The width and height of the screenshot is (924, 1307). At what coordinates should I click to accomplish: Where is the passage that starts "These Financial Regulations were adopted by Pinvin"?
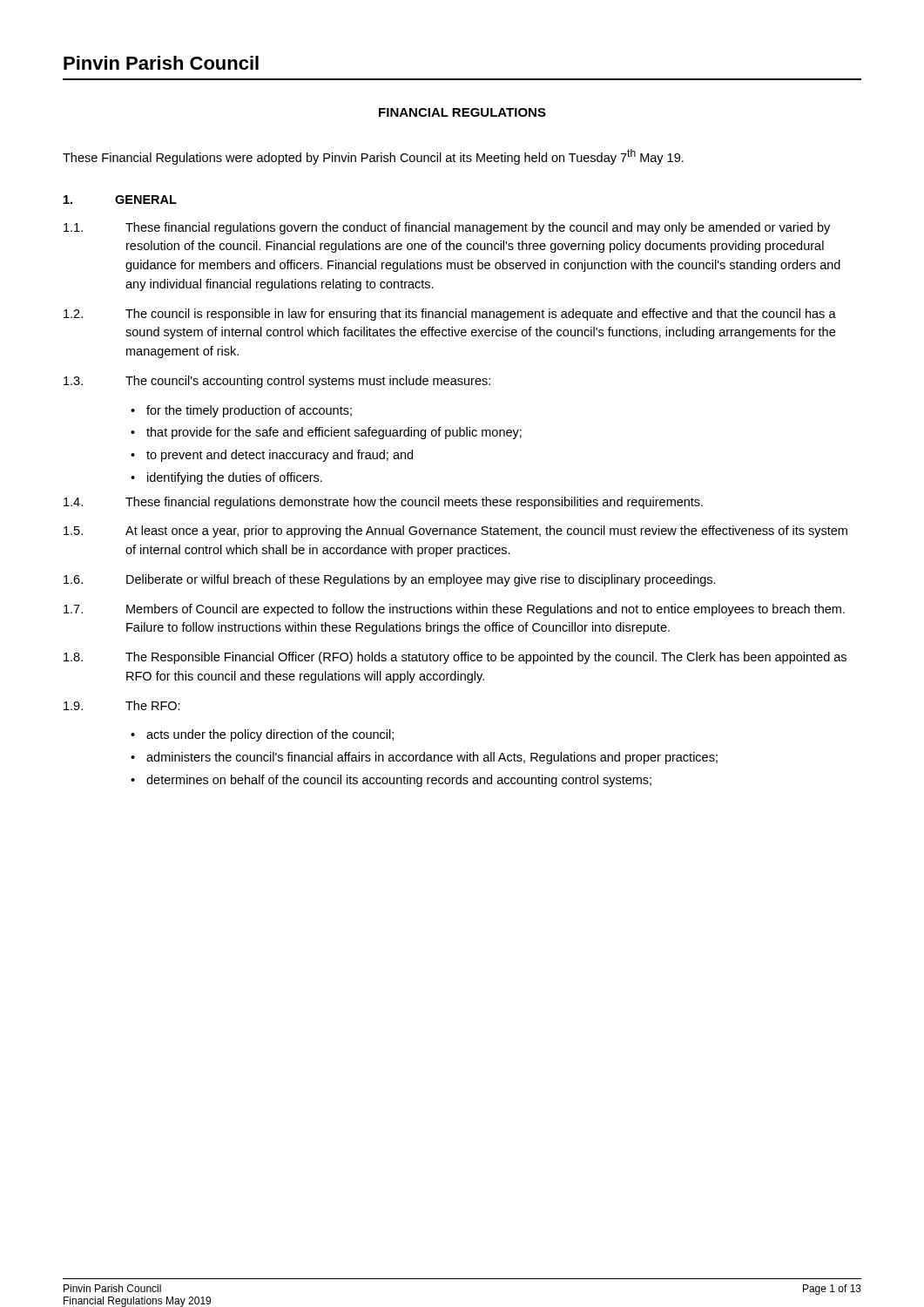tap(374, 156)
